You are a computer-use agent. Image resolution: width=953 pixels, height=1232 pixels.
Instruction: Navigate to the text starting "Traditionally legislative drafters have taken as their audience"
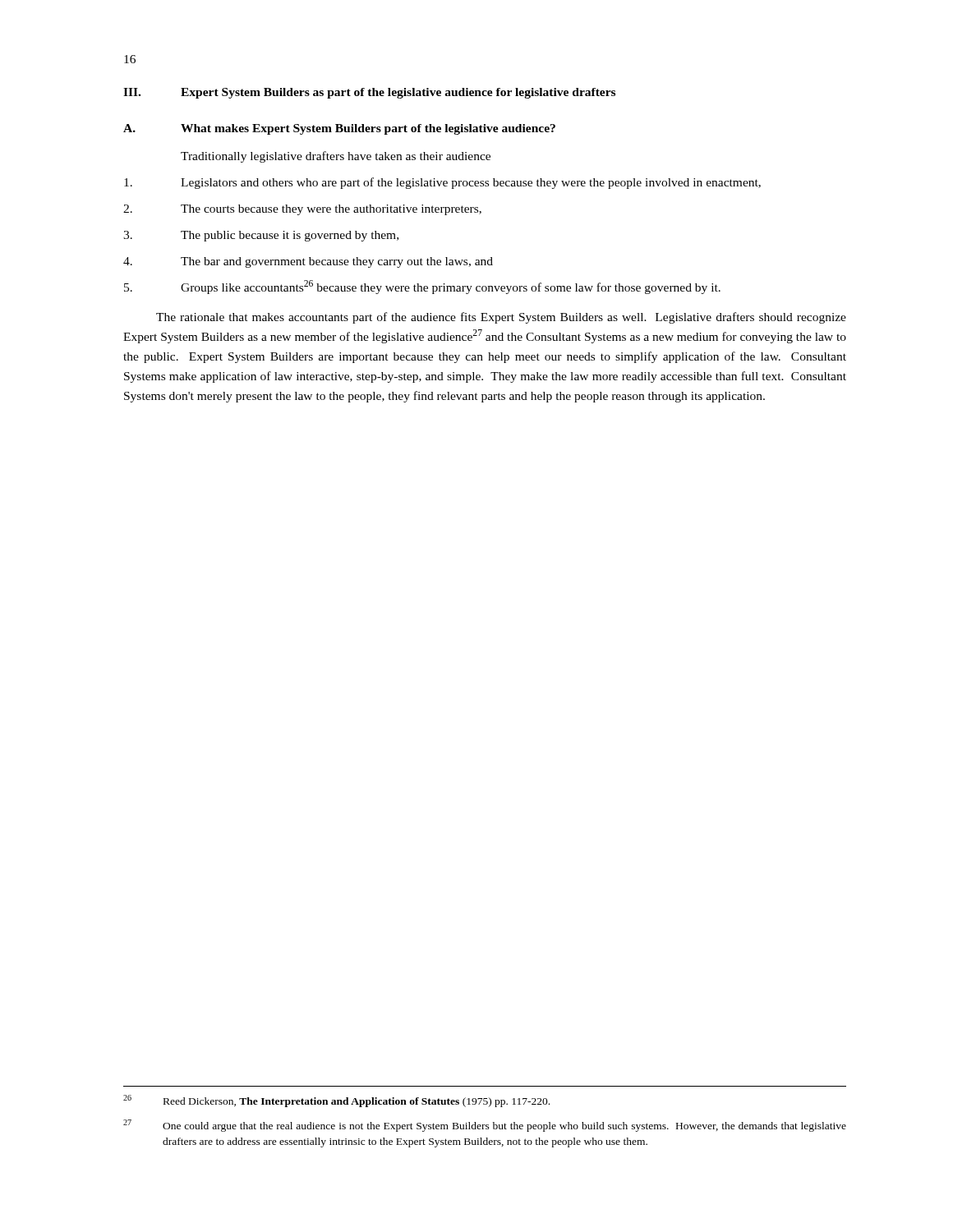336,156
